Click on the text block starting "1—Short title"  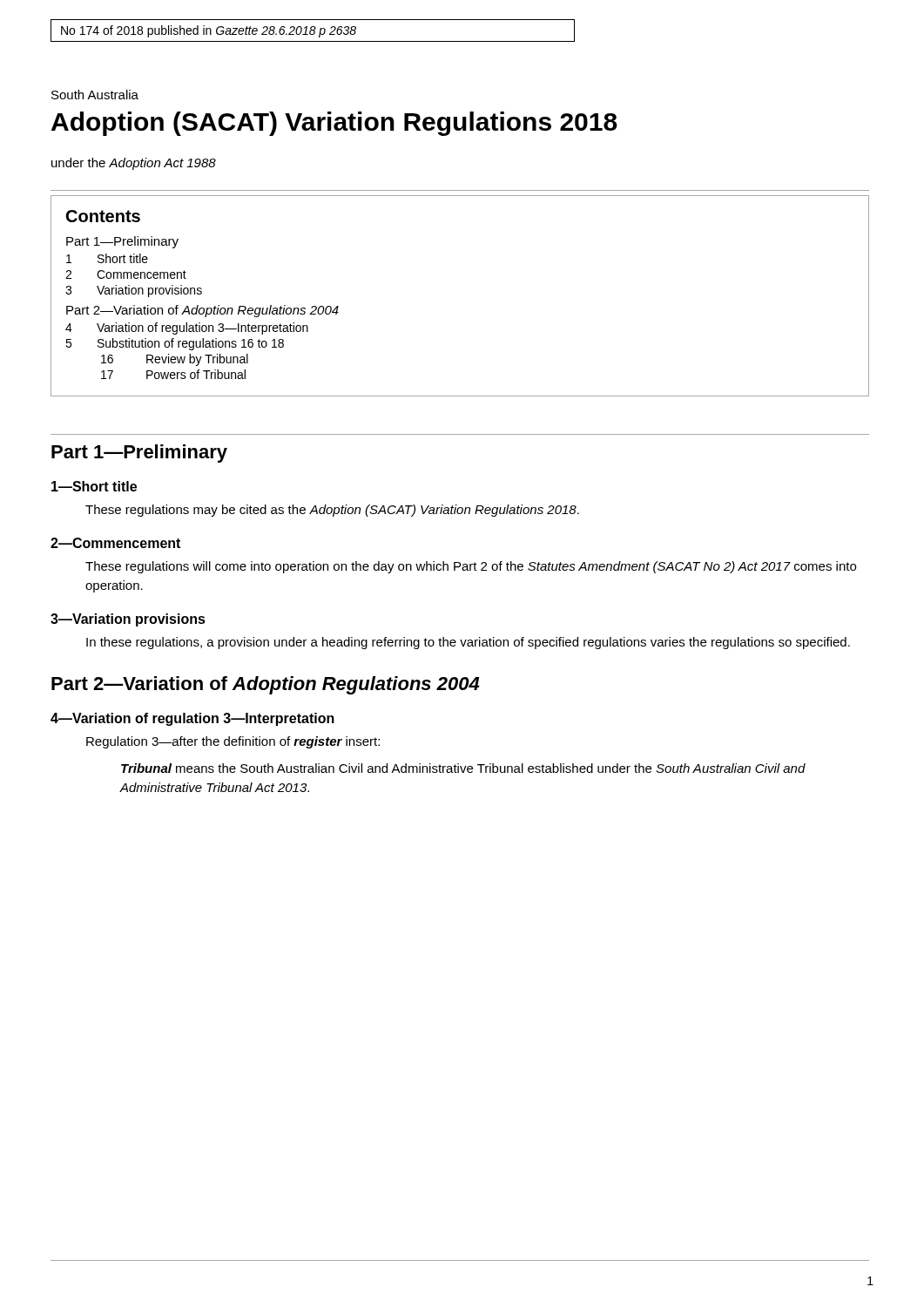point(94,487)
